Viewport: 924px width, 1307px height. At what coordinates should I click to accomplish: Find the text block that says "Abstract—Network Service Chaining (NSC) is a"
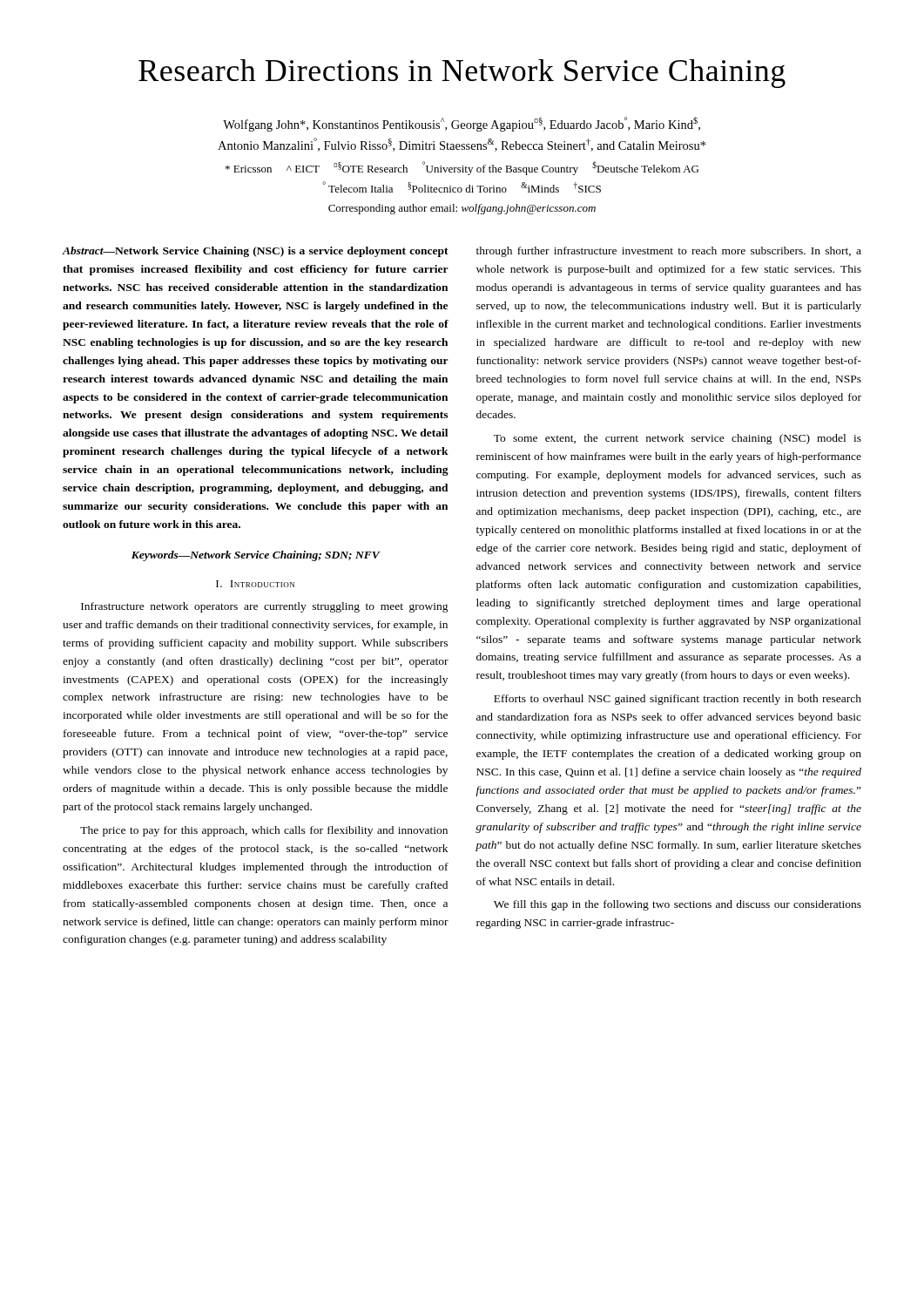click(x=255, y=388)
